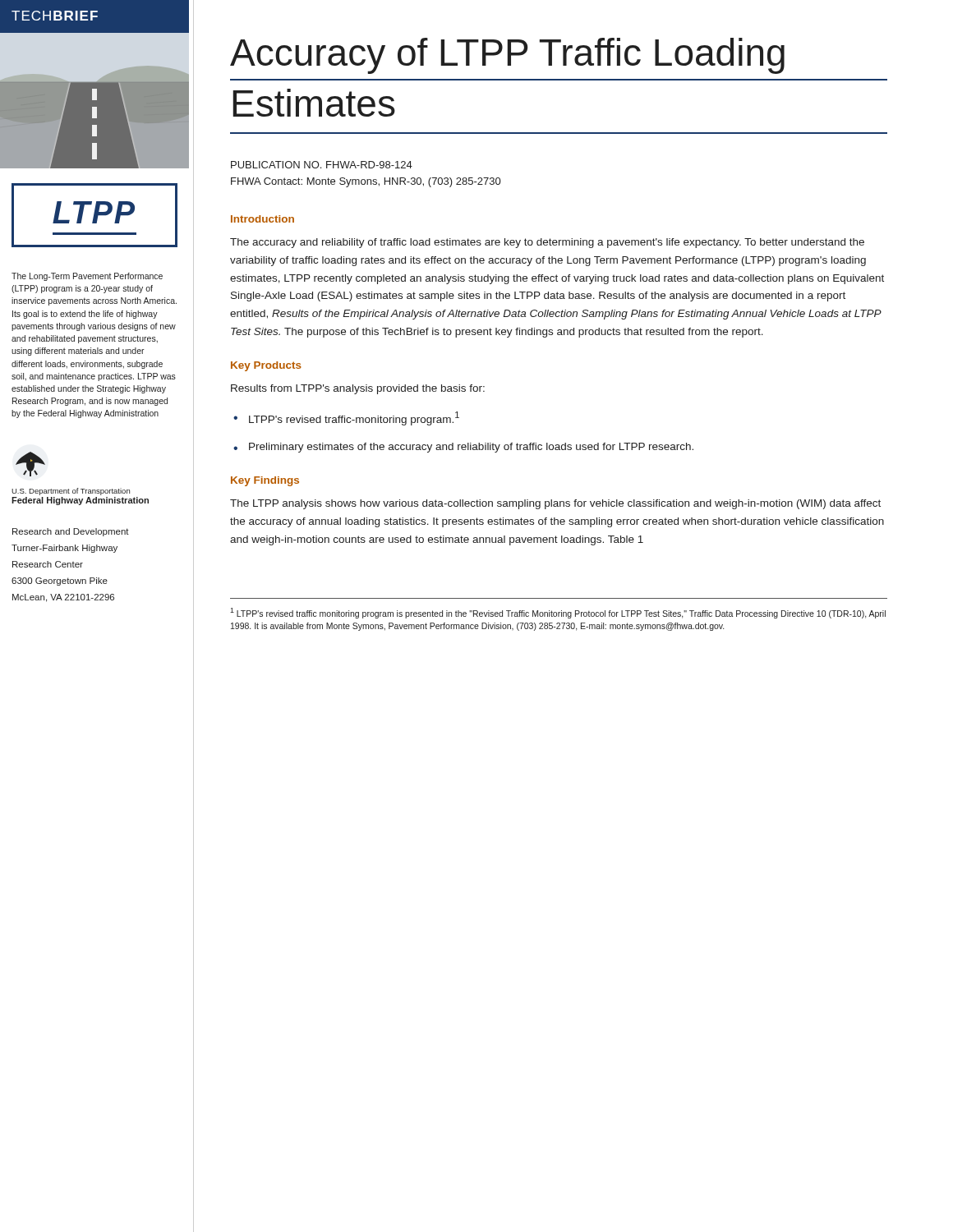This screenshot has width=953, height=1232.
Task: Find the passage starting "•Preliminary estimates of the accuracy and reliability"
Action: point(464,447)
